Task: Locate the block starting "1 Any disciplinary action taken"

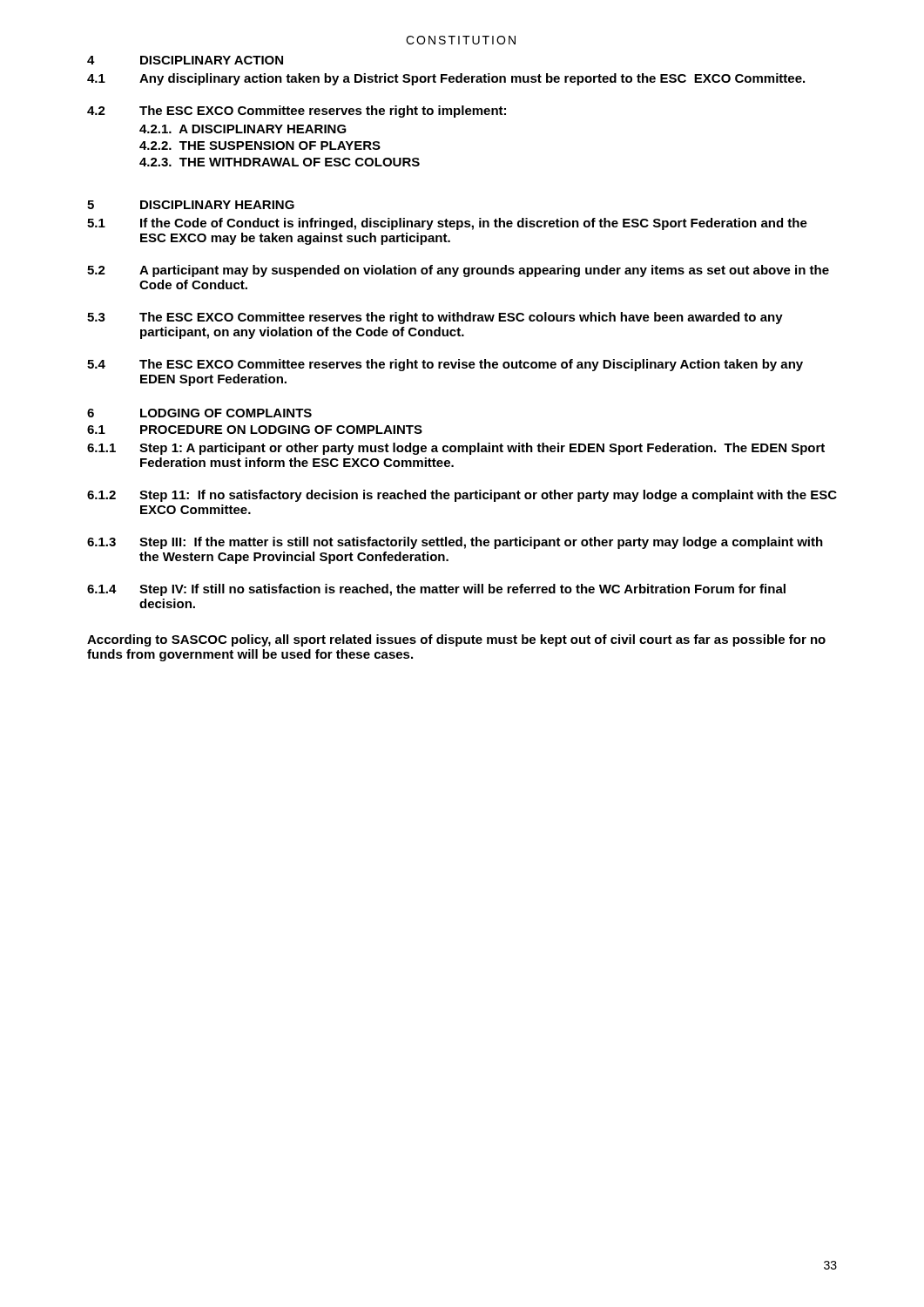Action: pos(446,78)
